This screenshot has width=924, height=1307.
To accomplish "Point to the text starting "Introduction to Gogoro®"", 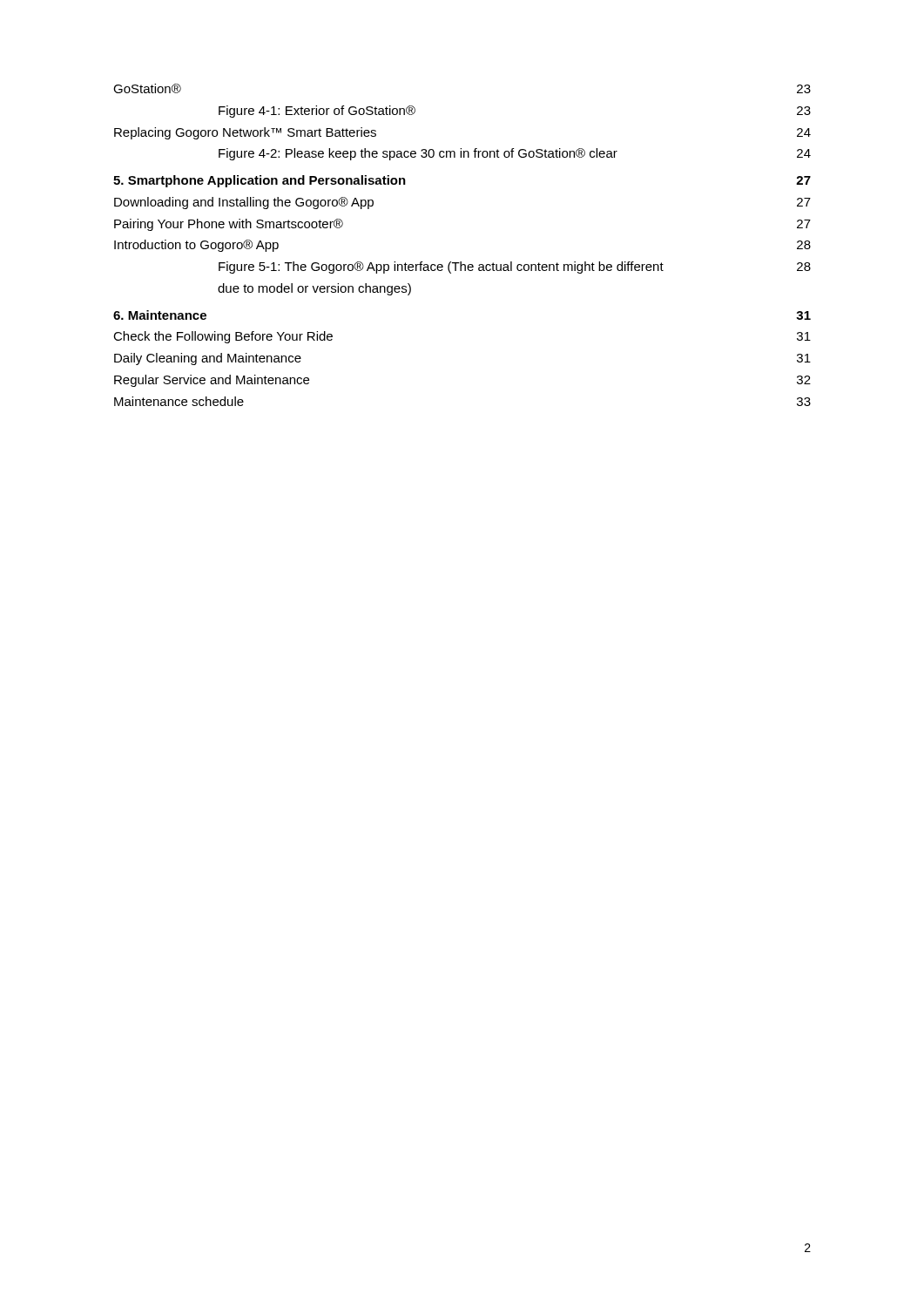I will (x=190, y=245).
